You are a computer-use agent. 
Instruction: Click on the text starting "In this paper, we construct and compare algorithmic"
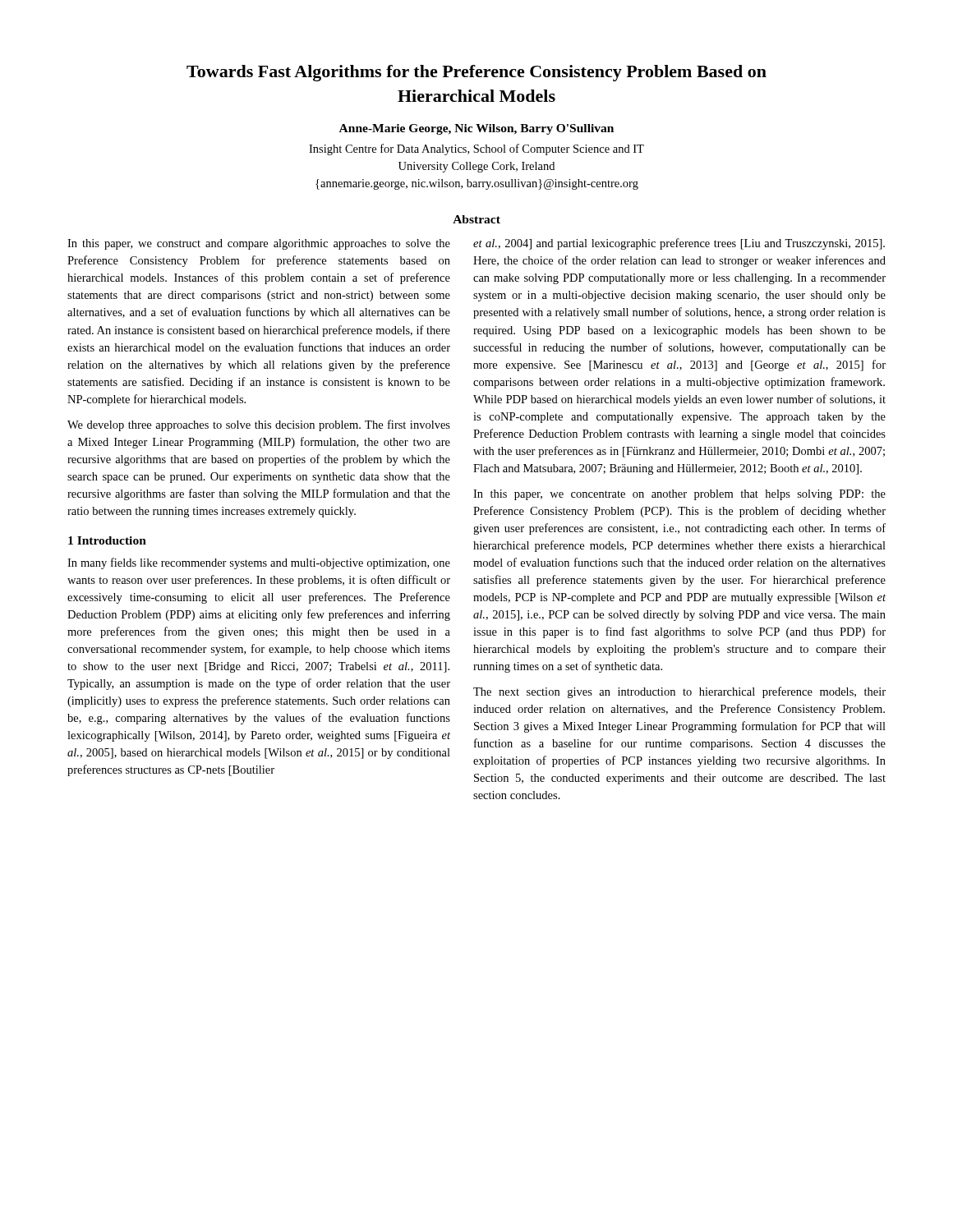click(259, 321)
